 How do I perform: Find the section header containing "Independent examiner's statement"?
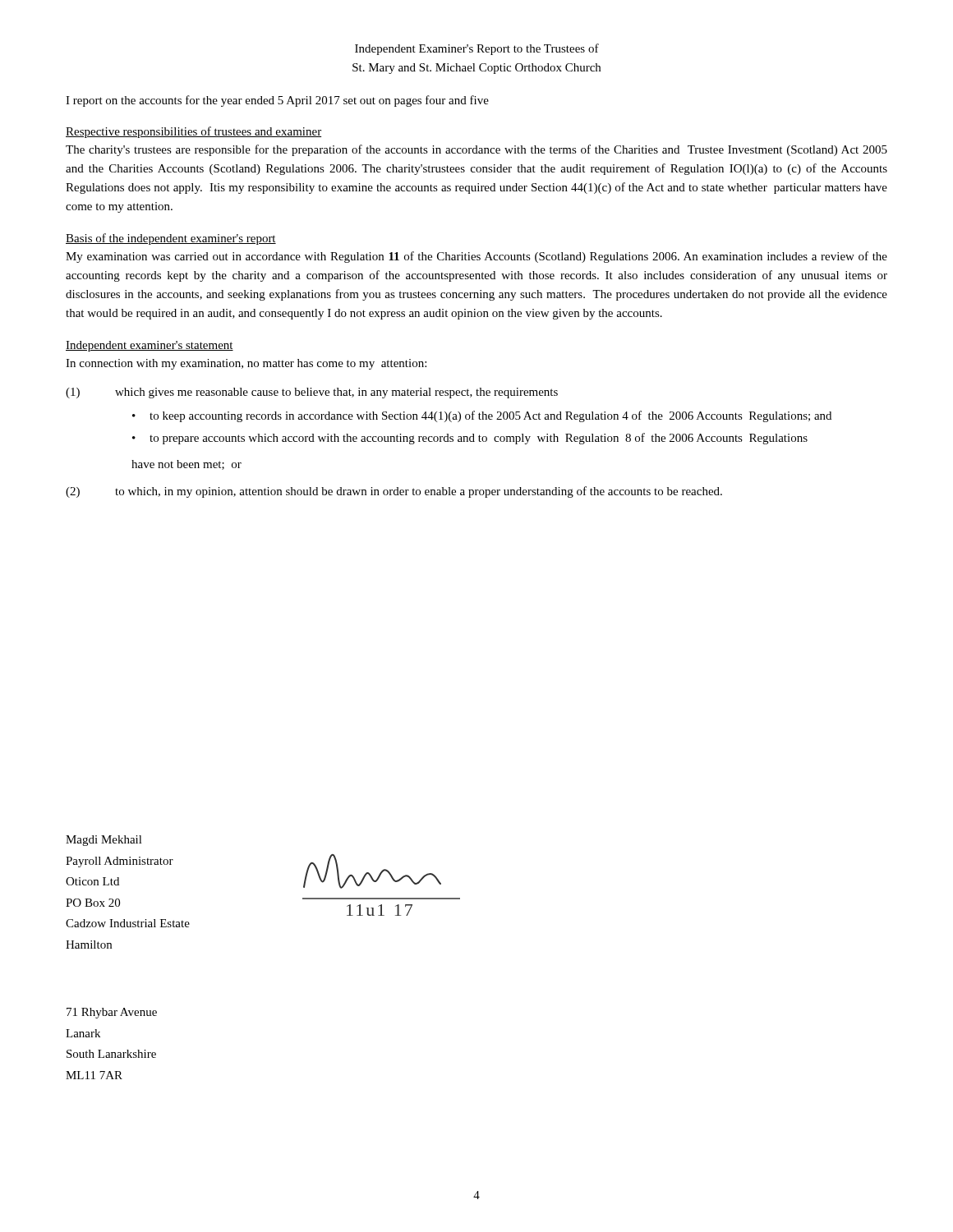149,345
